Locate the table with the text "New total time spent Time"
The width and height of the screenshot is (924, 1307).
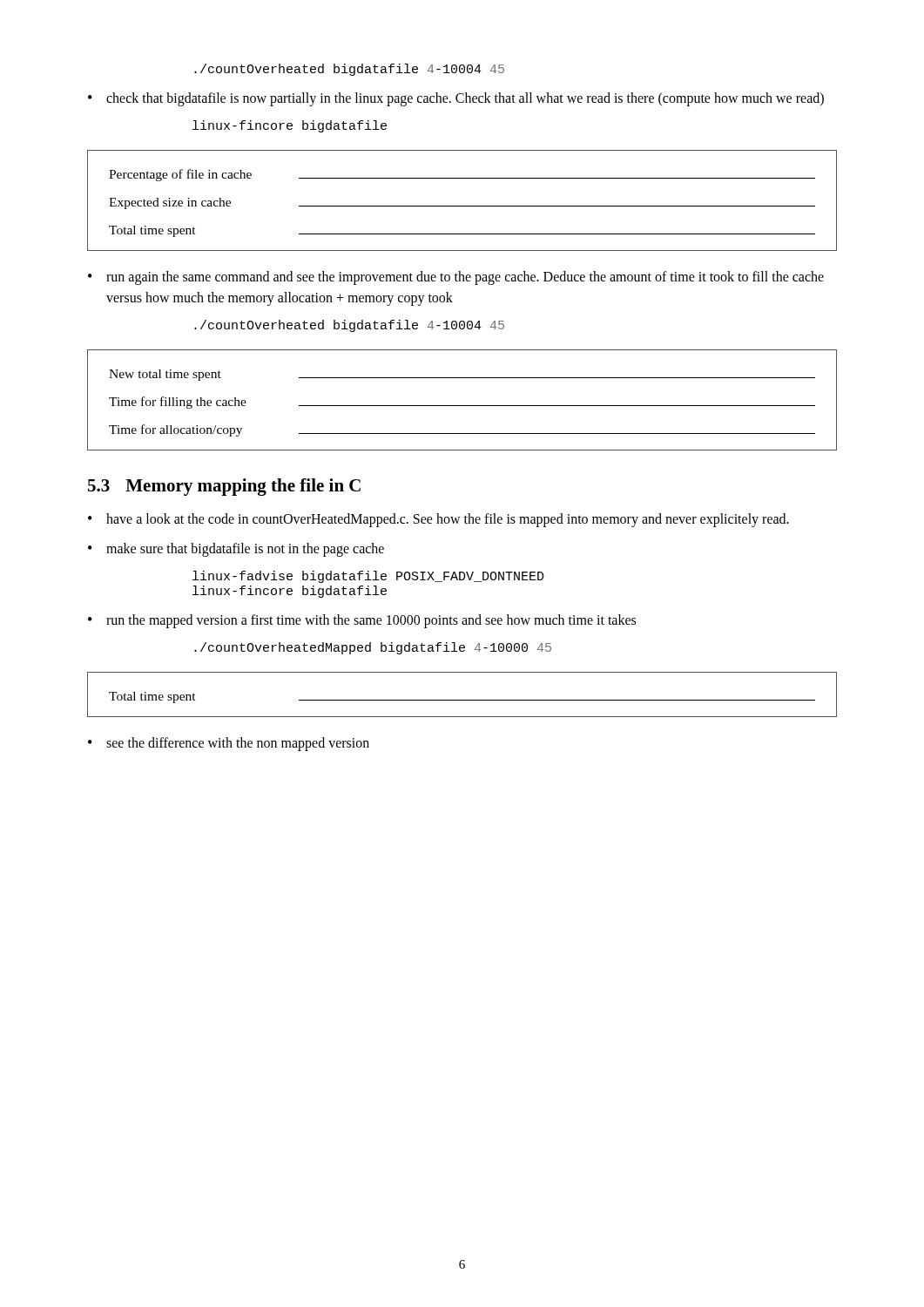[x=462, y=400]
